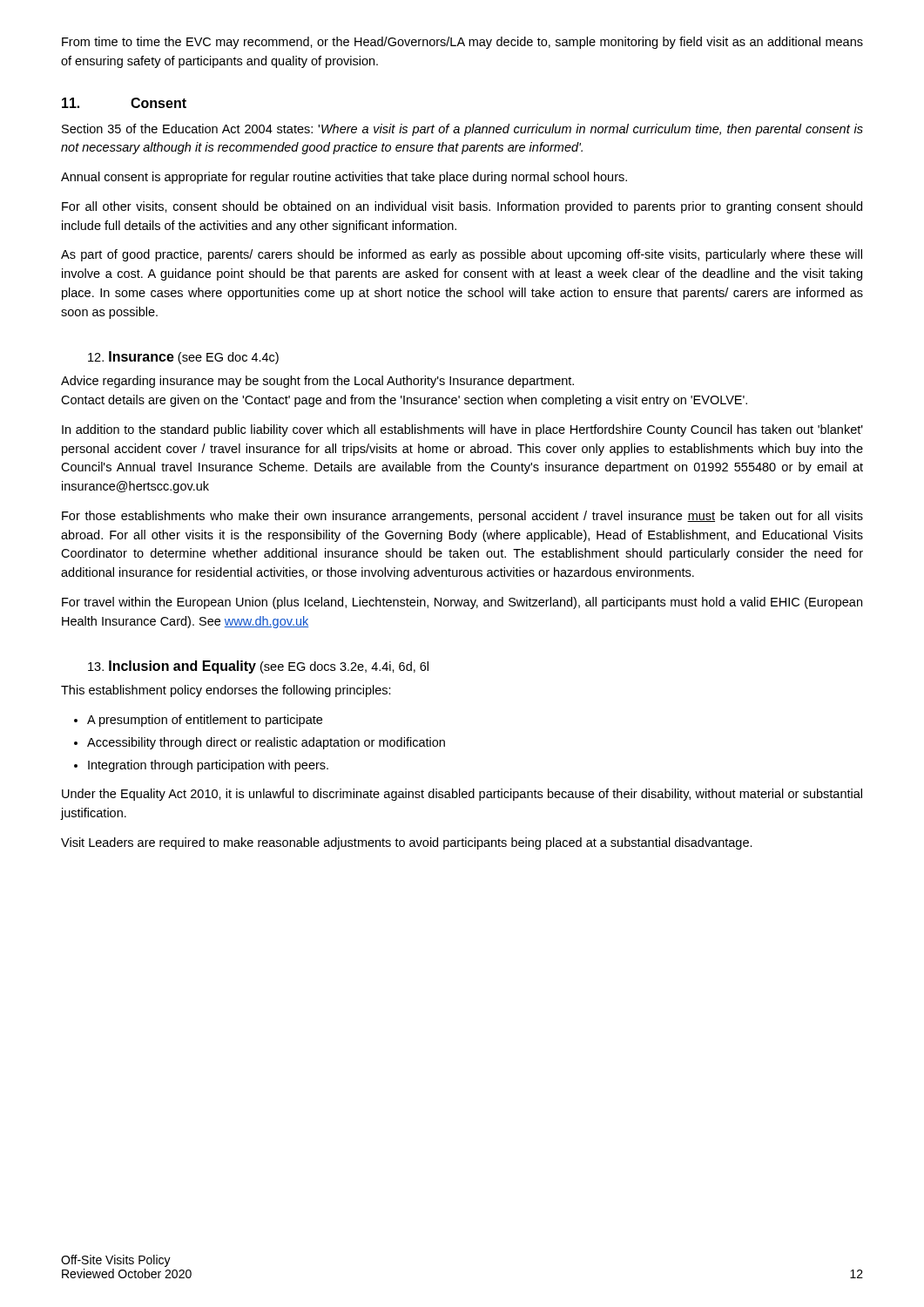
Task: Click on the passage starting "A presumption of"
Action: (x=198, y=721)
